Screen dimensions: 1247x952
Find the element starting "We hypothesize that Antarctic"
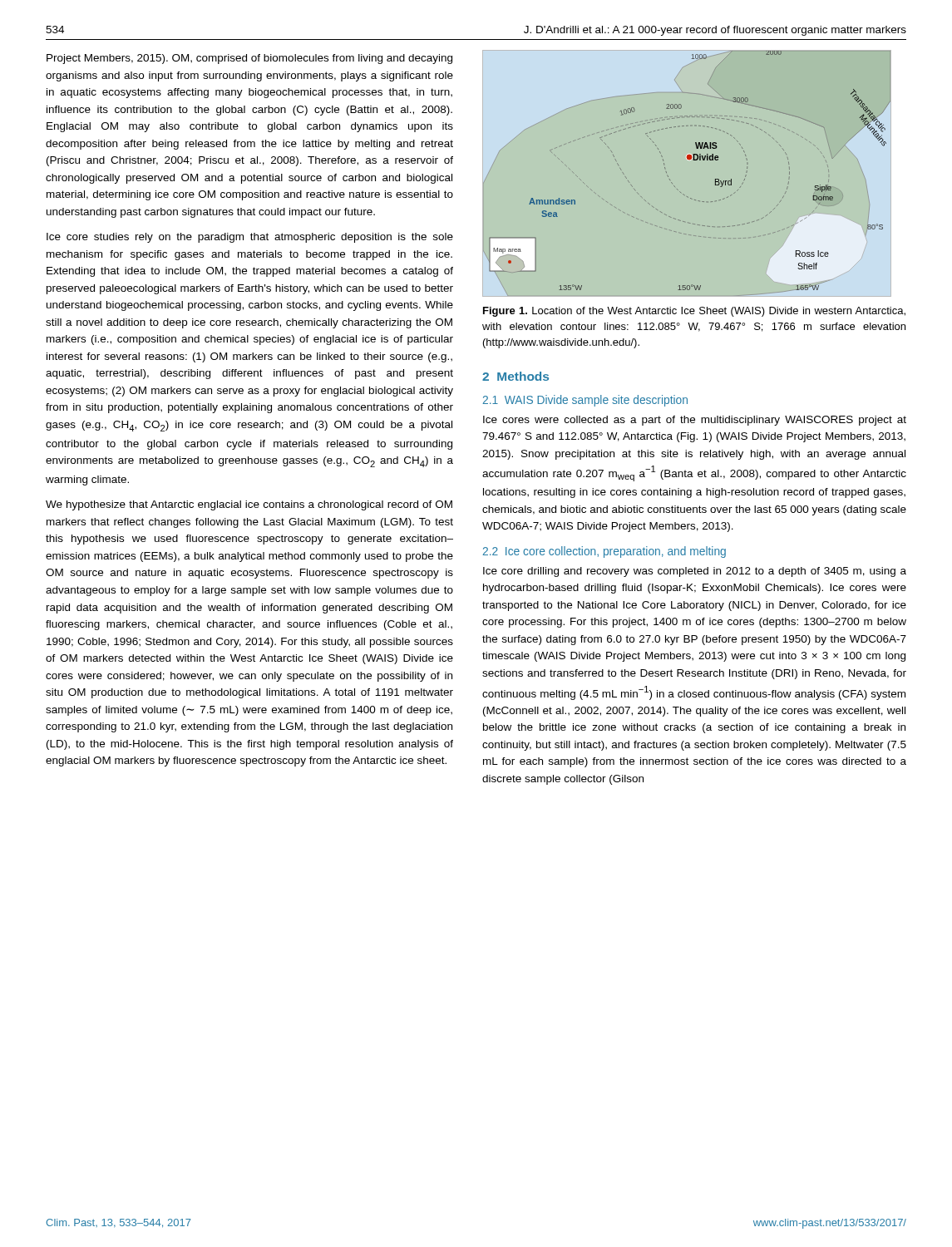pos(249,632)
